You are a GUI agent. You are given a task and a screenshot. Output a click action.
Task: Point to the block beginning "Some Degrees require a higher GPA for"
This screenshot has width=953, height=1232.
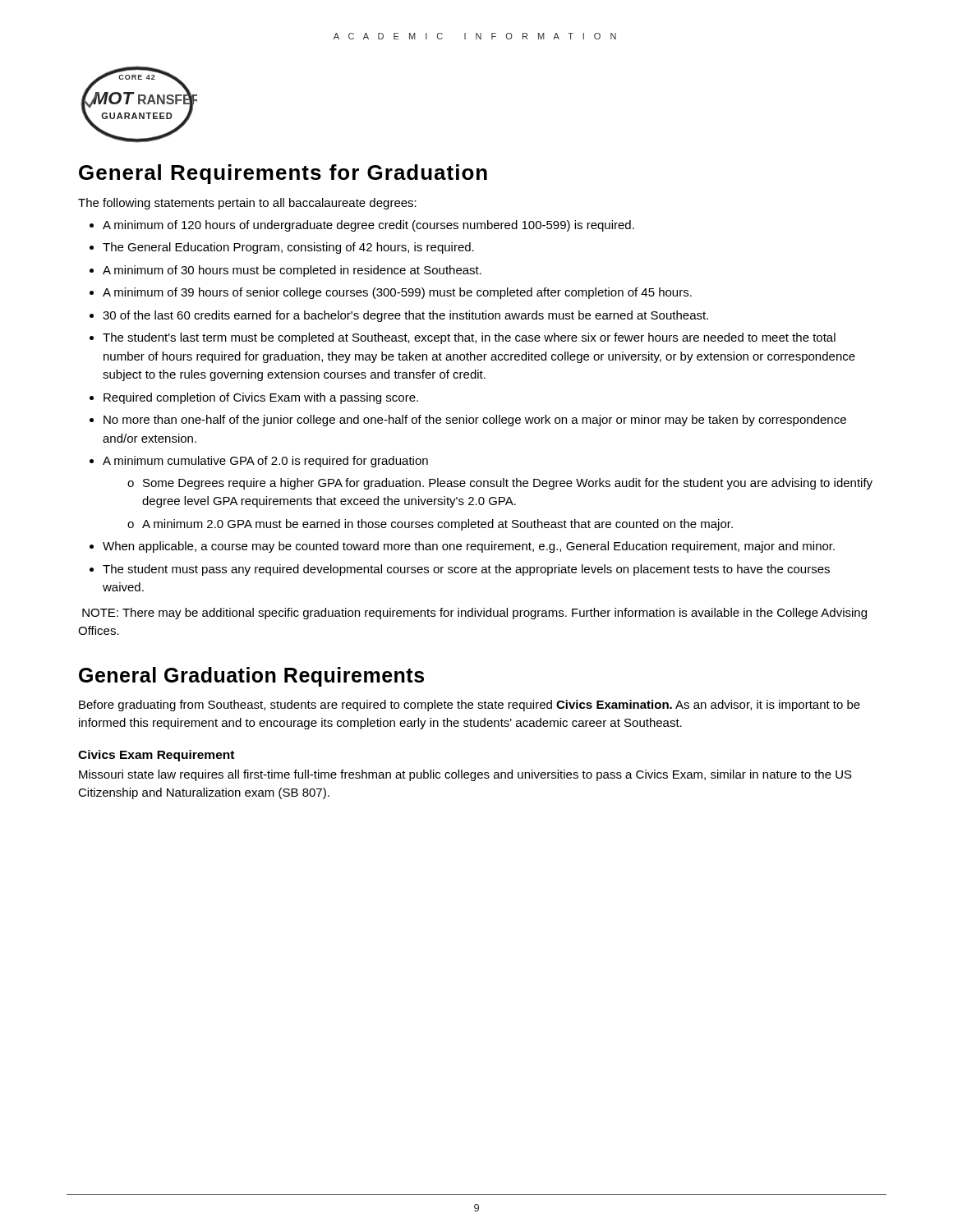click(501, 492)
